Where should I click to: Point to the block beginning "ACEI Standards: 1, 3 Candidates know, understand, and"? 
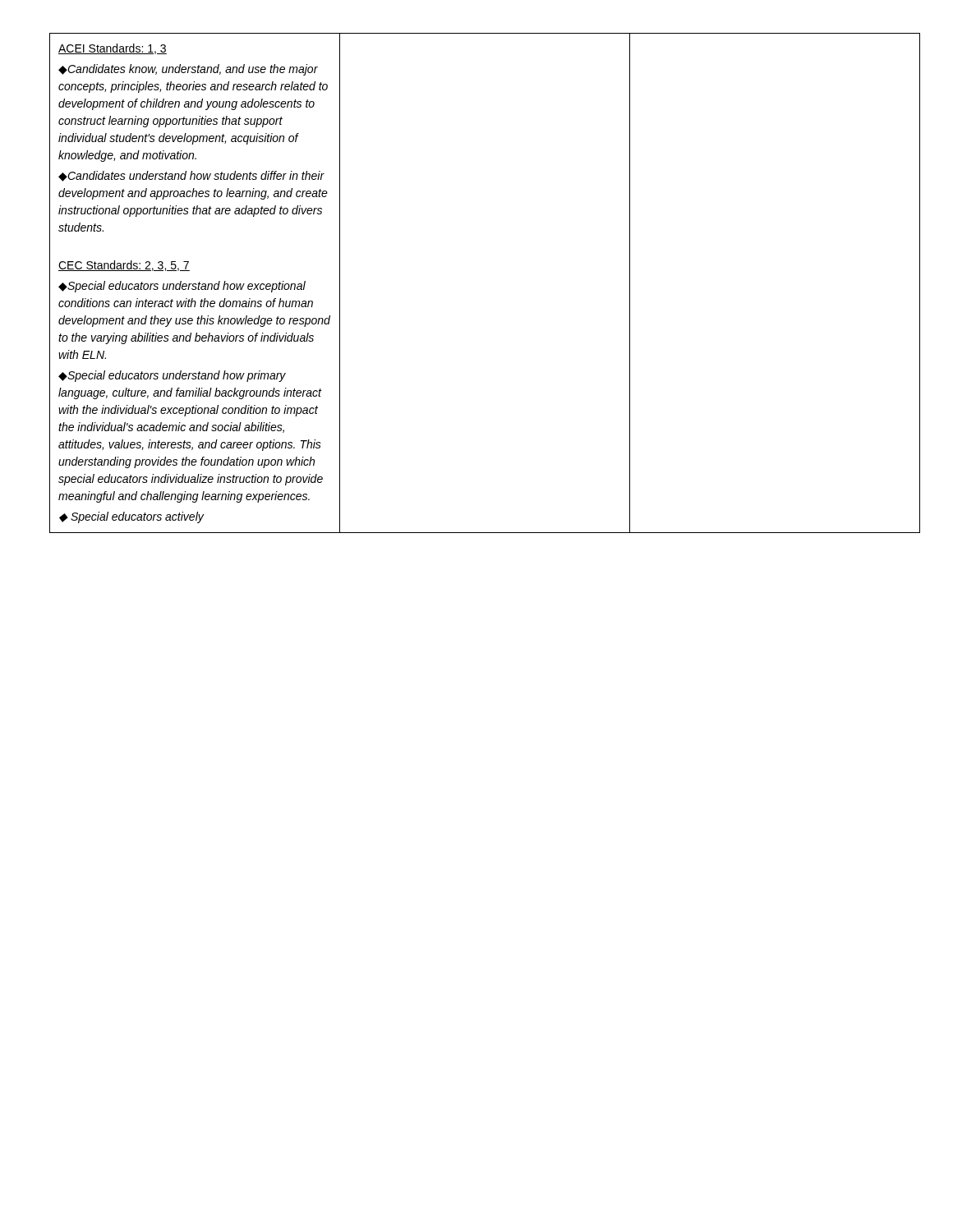[195, 283]
